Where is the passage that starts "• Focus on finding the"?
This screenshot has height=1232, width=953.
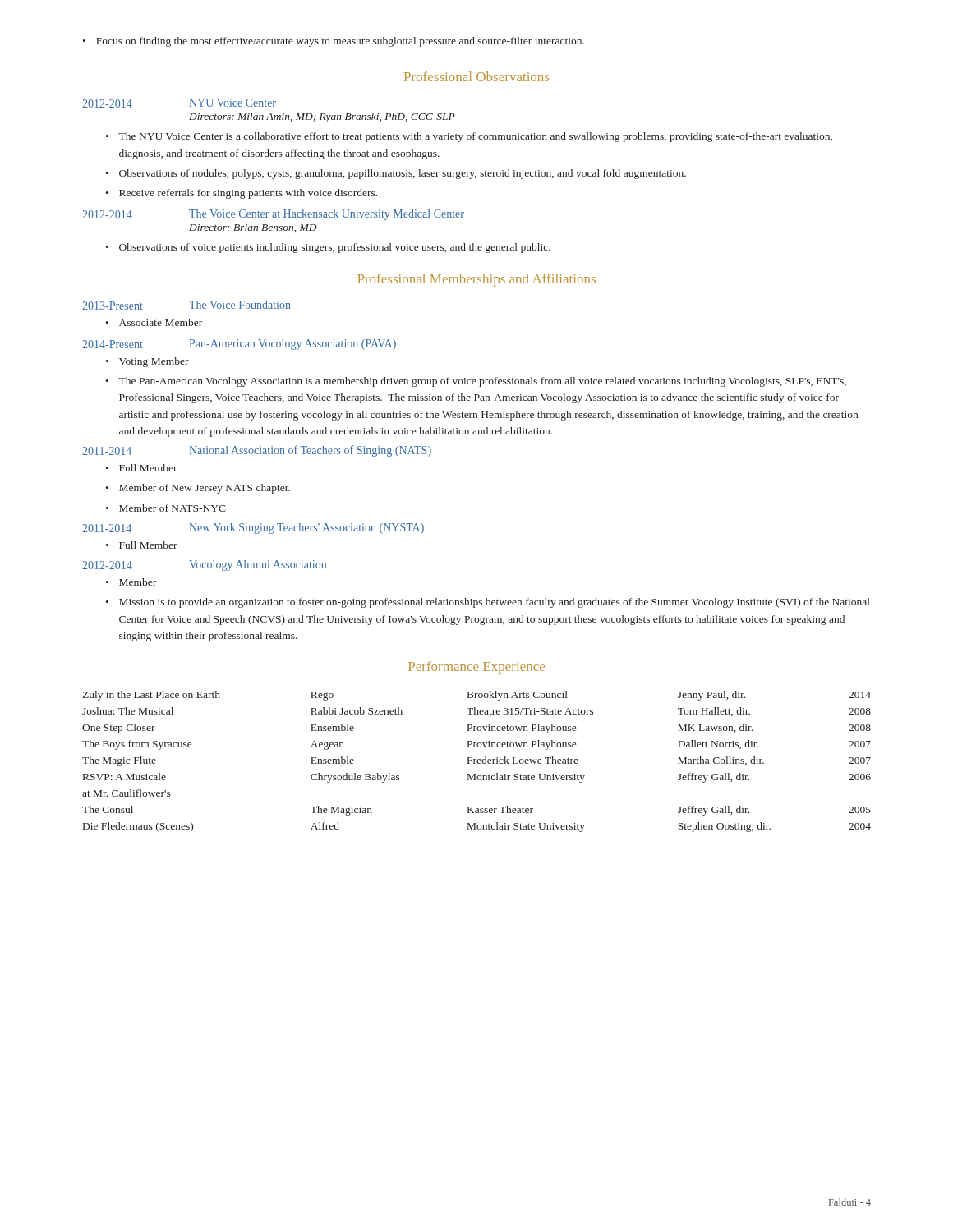[x=333, y=41]
